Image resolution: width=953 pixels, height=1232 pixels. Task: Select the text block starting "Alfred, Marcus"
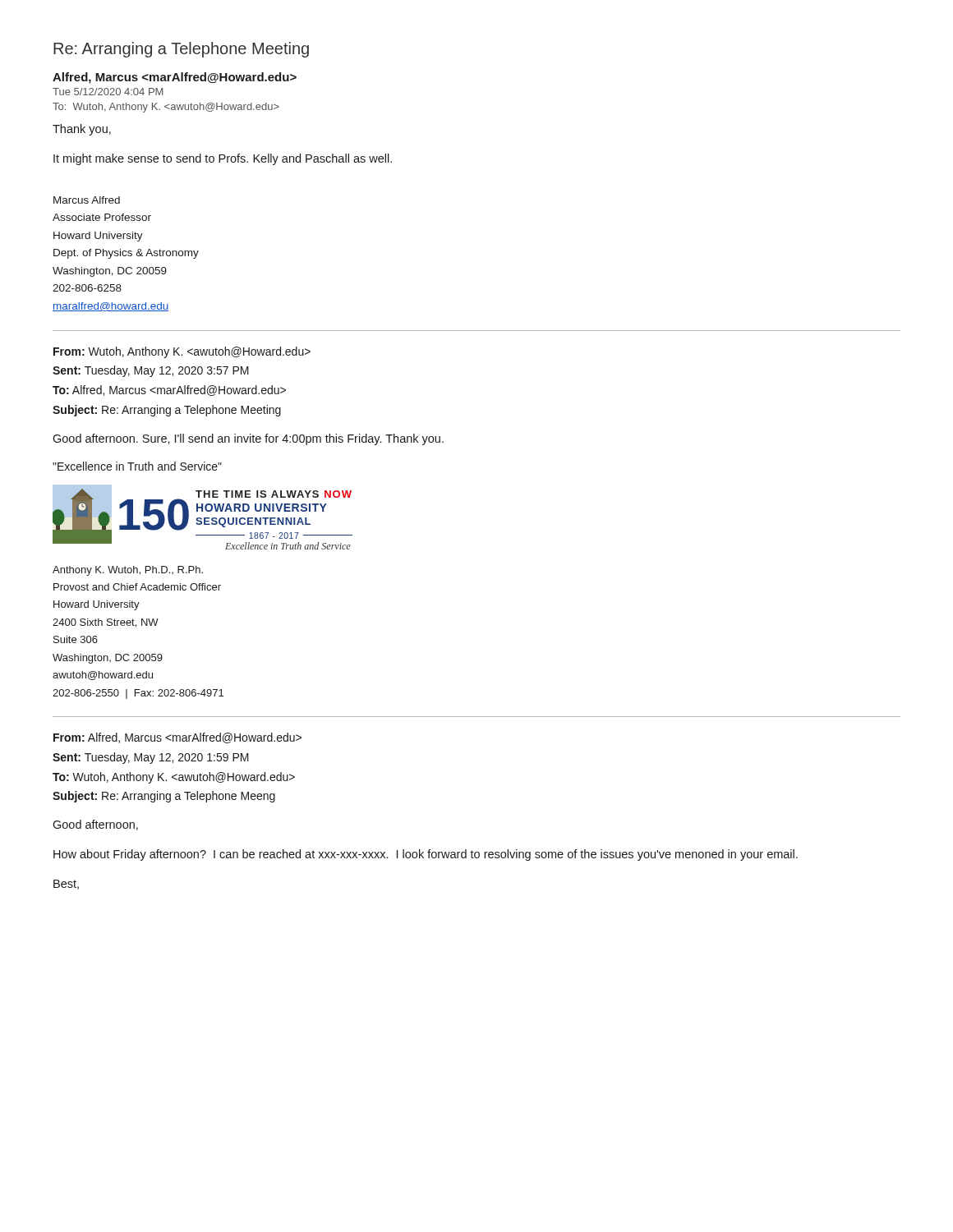tap(175, 78)
